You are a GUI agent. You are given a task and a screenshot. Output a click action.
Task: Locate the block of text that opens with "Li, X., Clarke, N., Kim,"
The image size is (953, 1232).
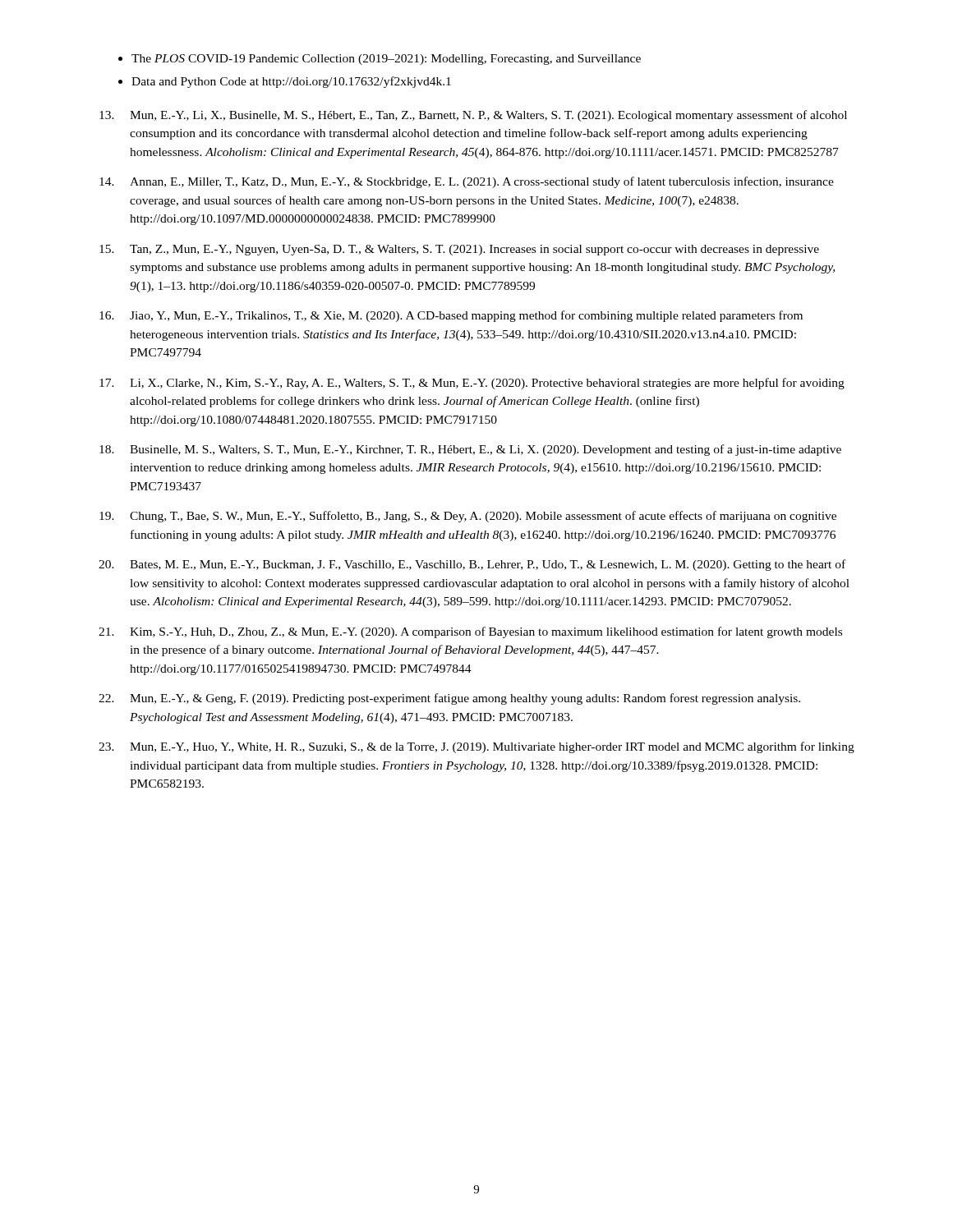pyautogui.click(x=476, y=401)
